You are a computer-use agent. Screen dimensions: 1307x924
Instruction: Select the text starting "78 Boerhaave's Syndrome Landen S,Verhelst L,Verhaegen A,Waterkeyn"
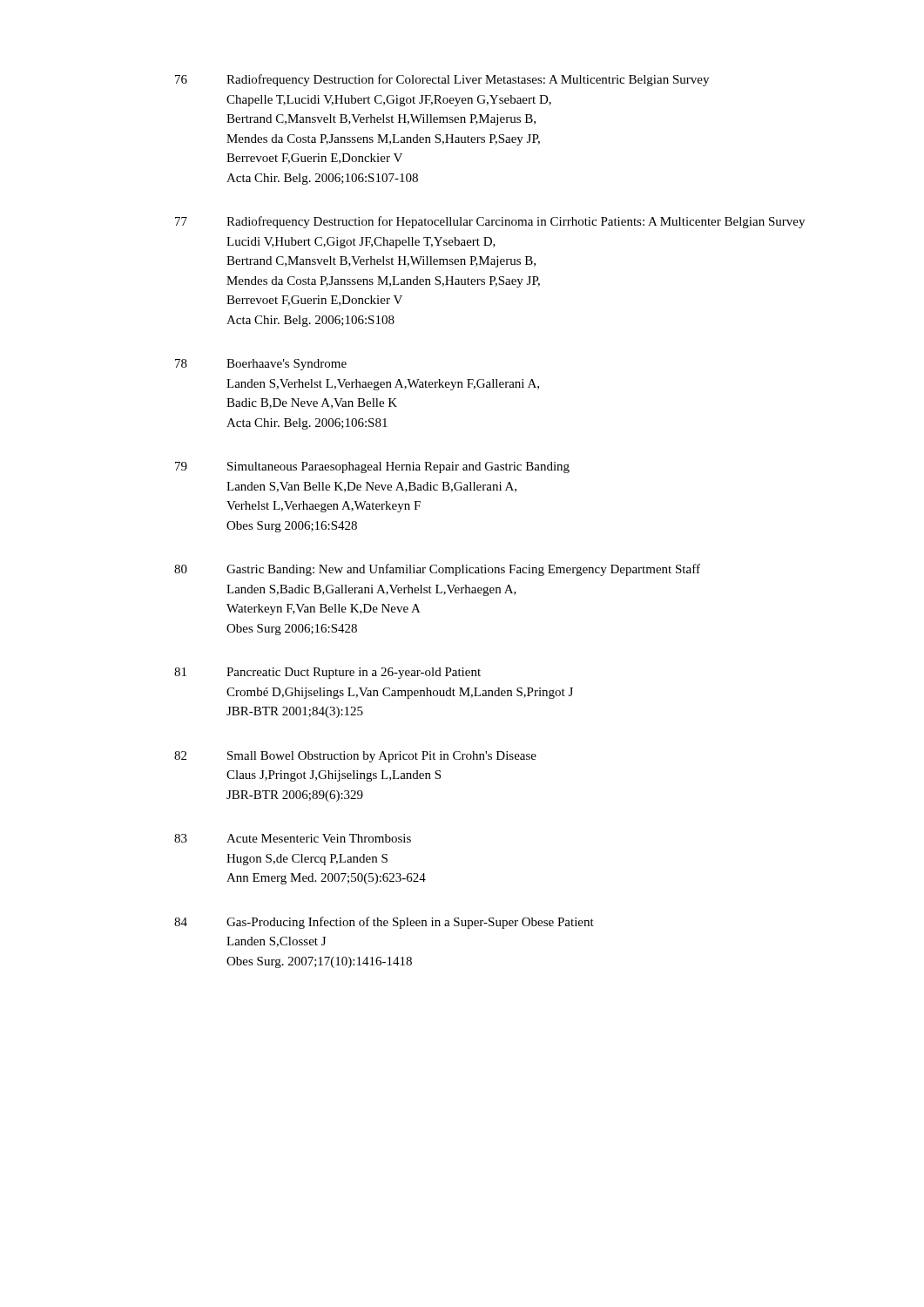(x=506, y=393)
